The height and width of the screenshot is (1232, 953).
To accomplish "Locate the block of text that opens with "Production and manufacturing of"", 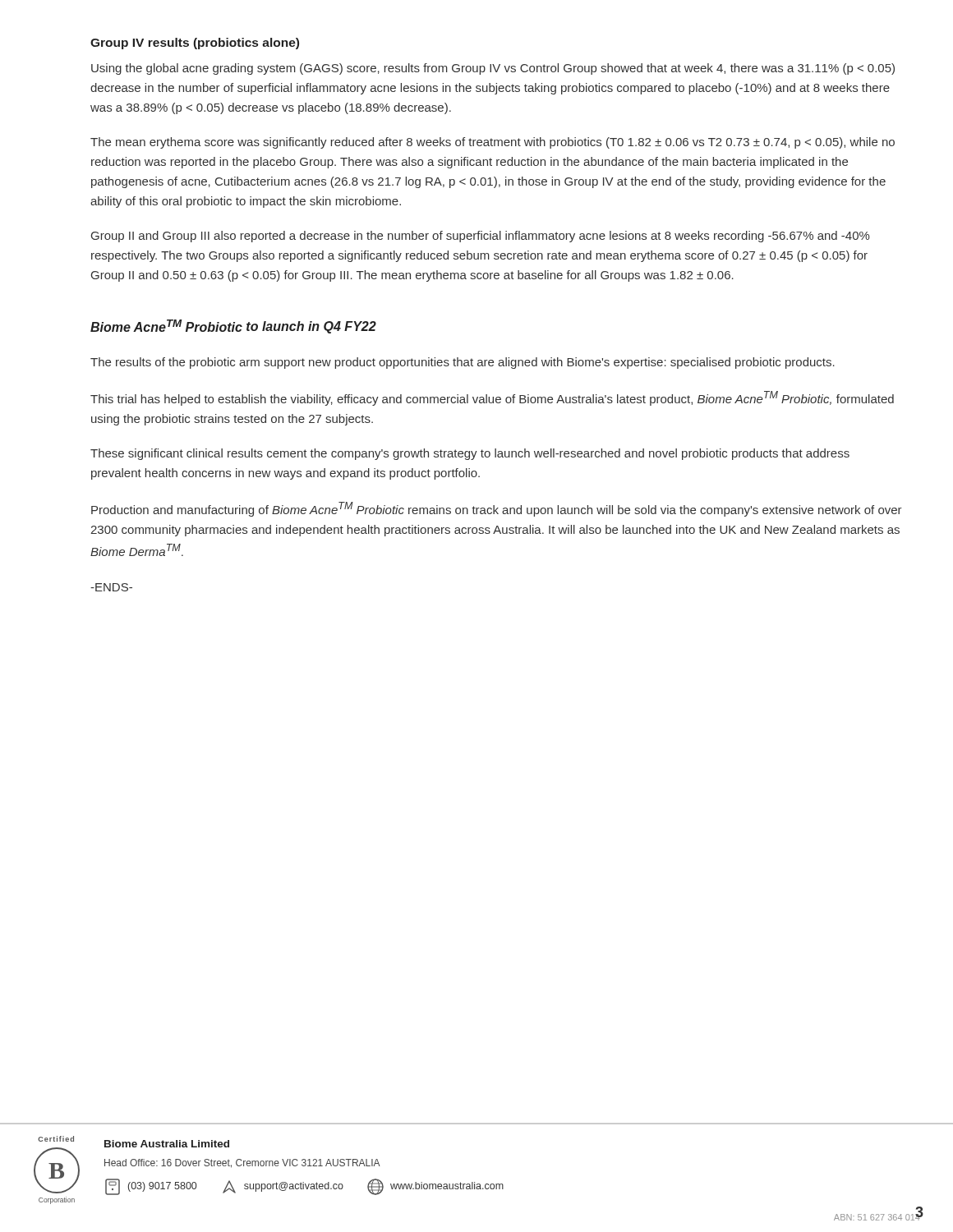I will point(496,529).
